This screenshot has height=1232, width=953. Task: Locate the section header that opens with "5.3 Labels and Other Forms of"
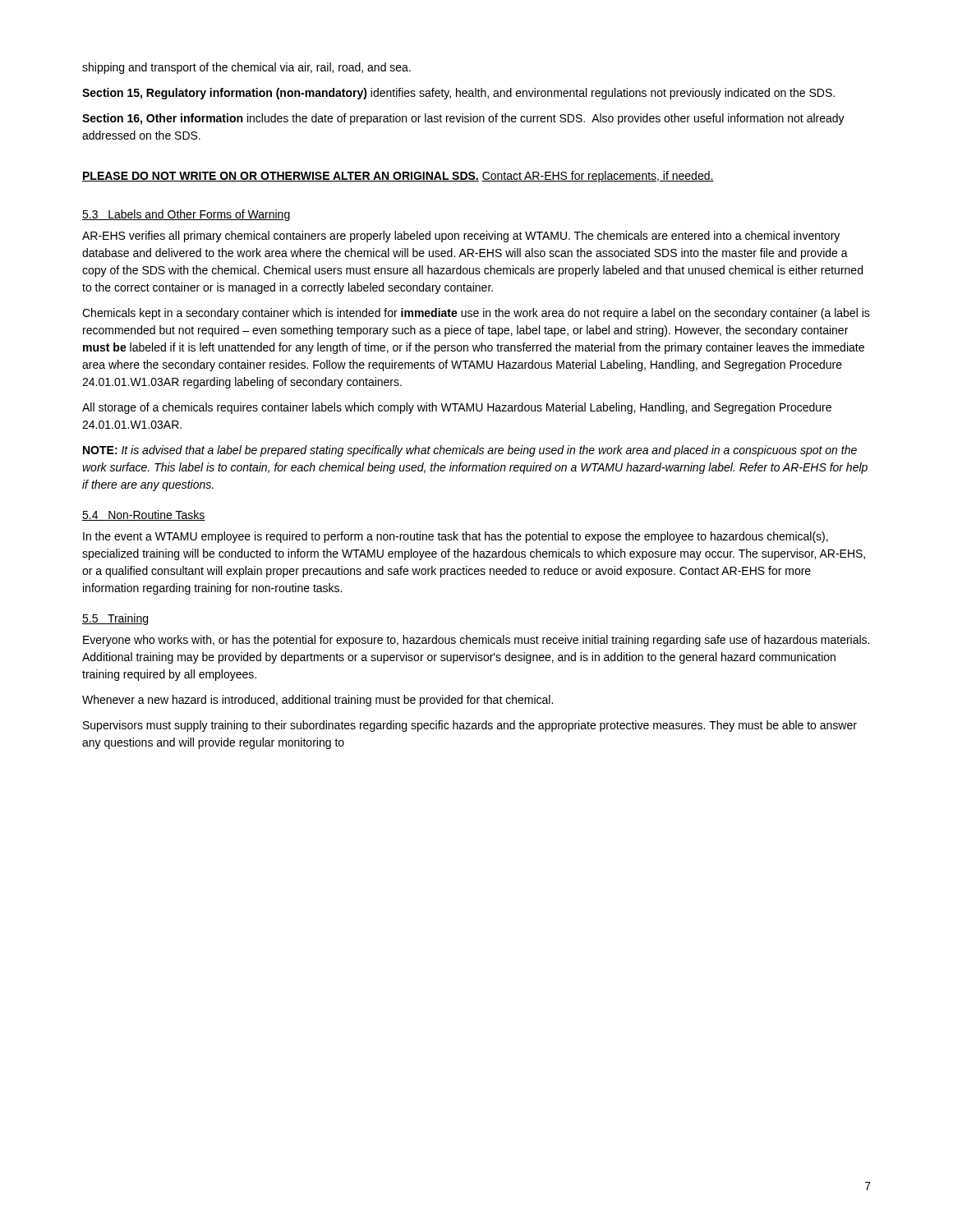(186, 214)
